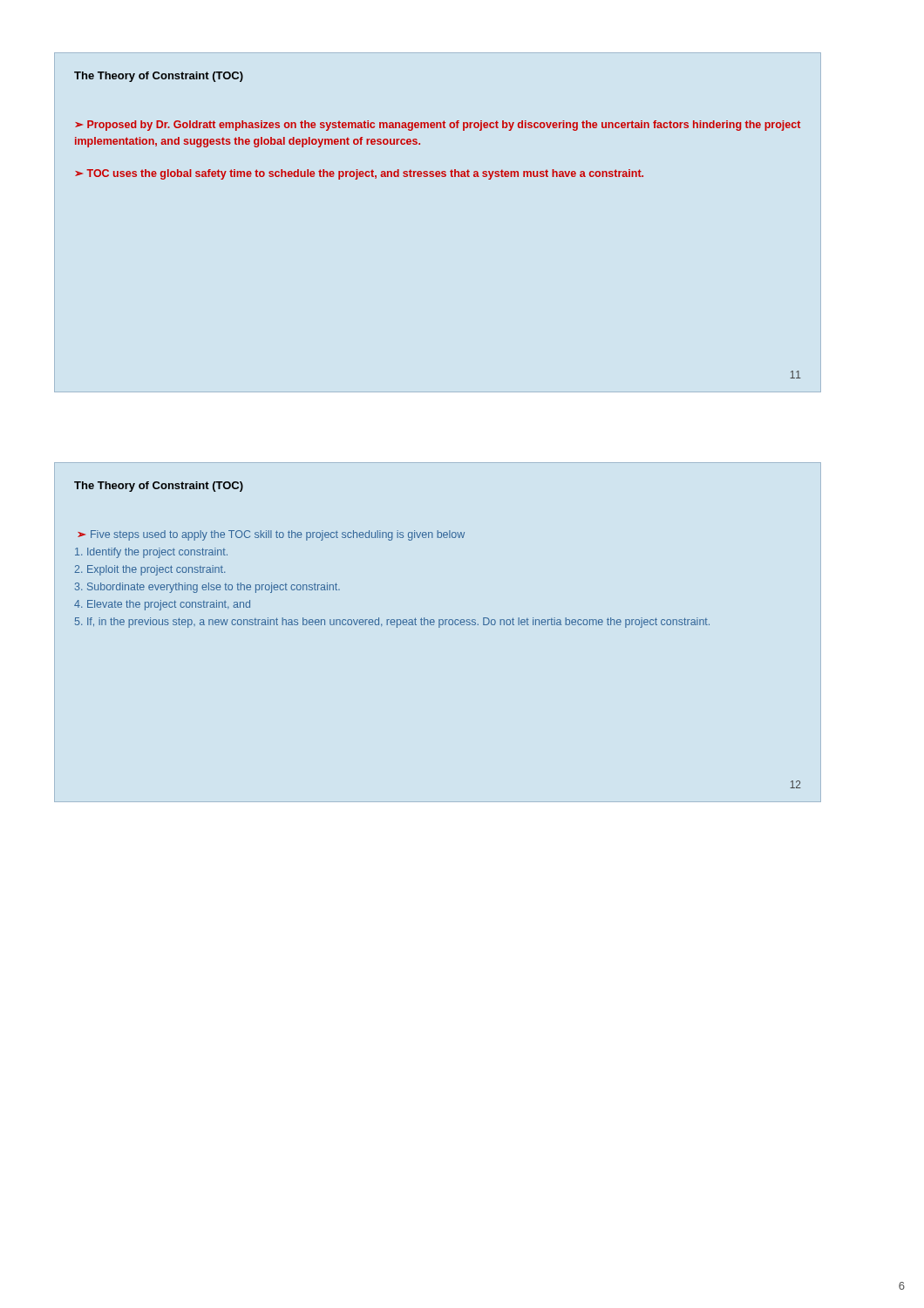This screenshot has height=1308, width=924.
Task: Click on the text starting "➢ Five steps used to apply the TOC"
Action: (x=271, y=535)
